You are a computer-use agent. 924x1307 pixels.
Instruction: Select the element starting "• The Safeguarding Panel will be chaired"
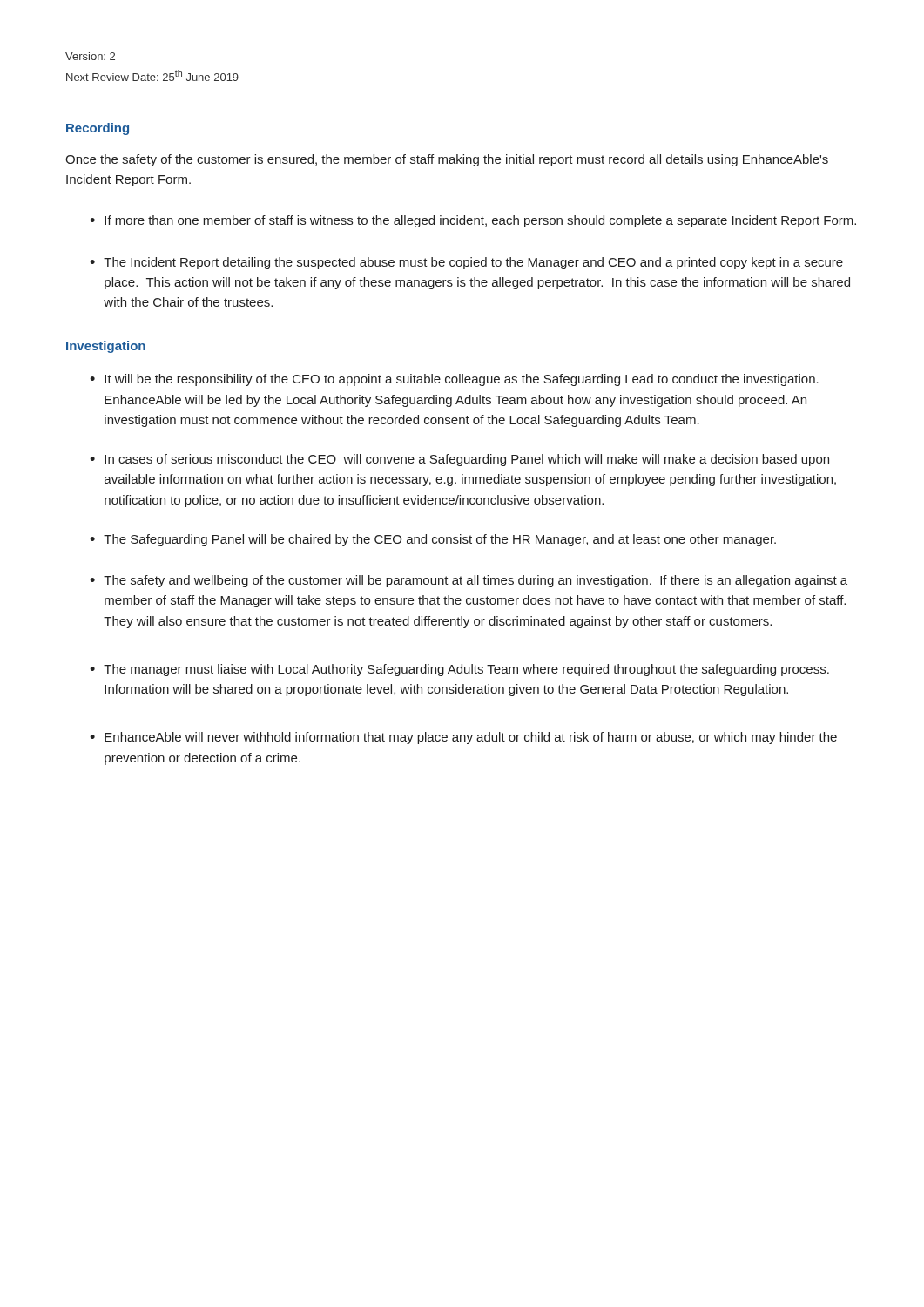point(433,540)
